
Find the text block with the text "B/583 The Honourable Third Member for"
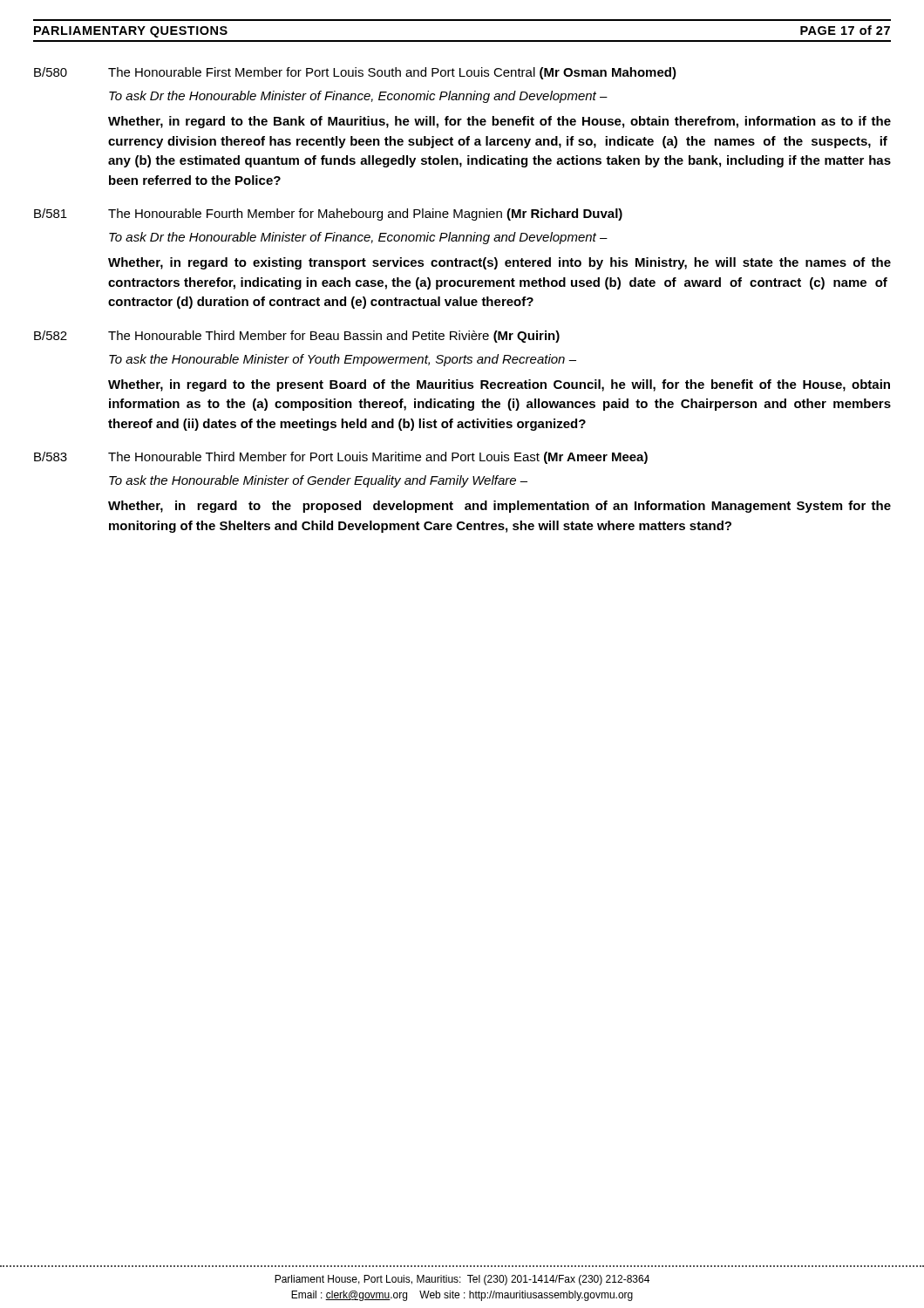462,492
